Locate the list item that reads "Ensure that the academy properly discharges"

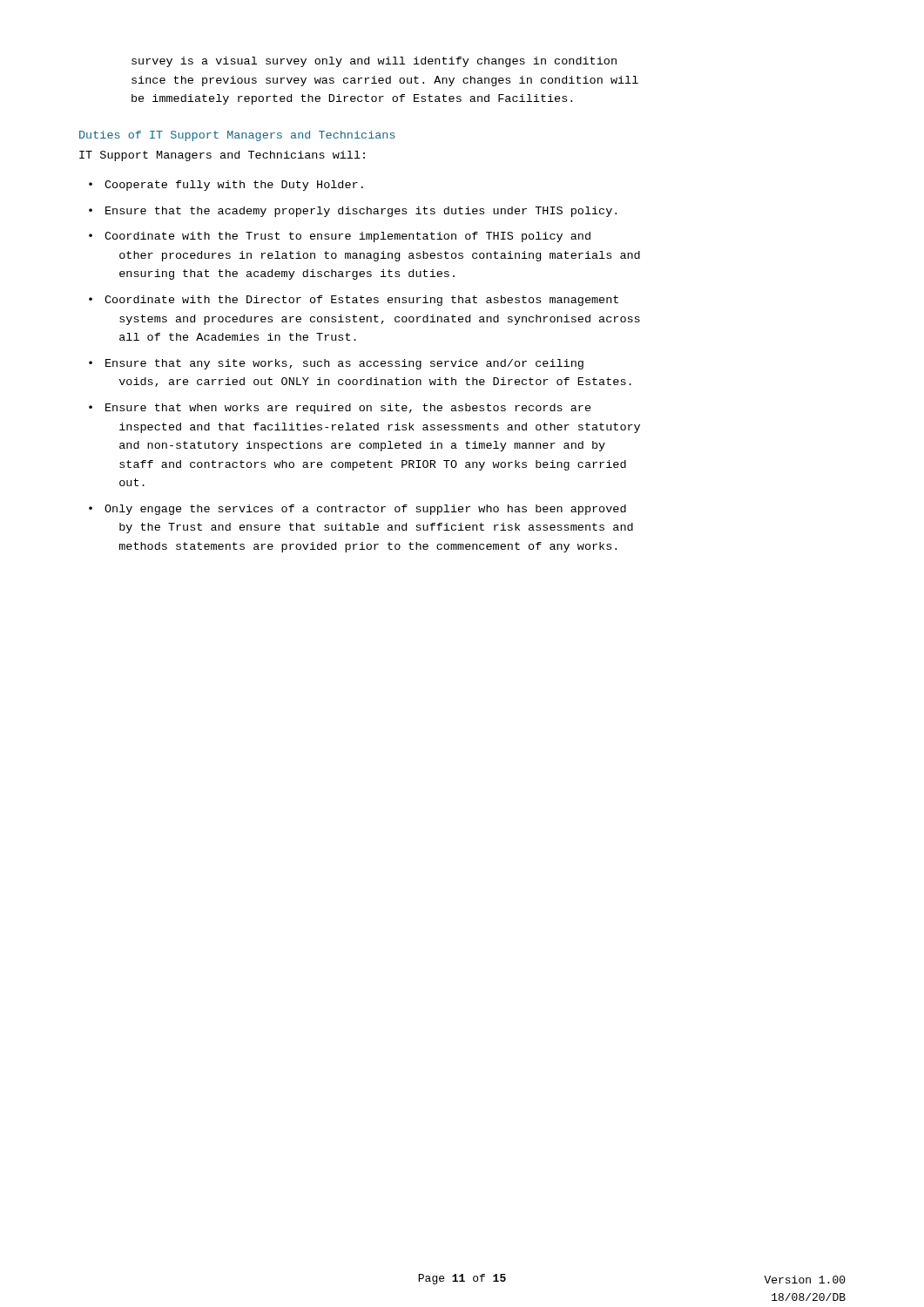pos(362,211)
